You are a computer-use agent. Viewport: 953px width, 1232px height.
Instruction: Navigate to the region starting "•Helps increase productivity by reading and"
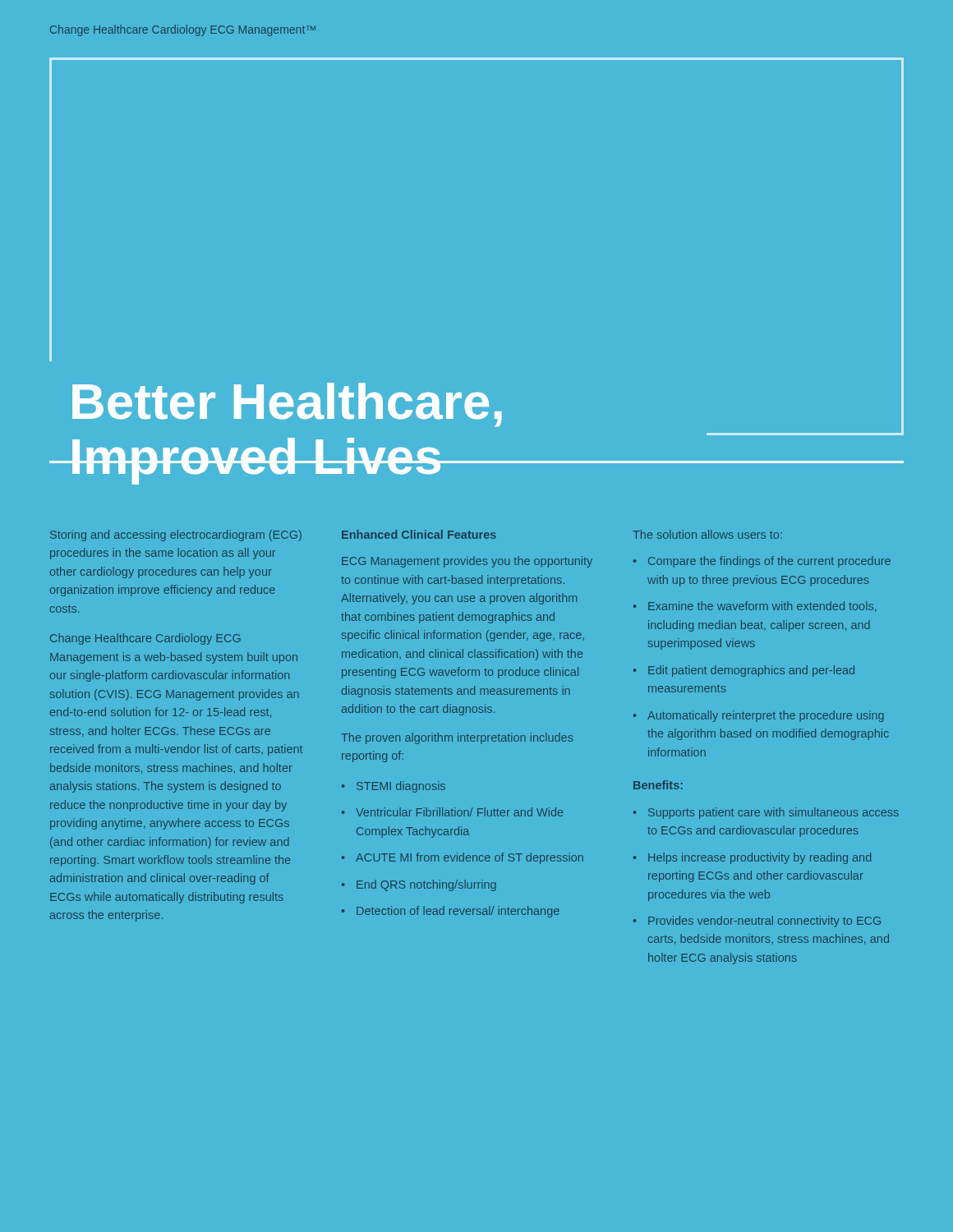click(752, 874)
